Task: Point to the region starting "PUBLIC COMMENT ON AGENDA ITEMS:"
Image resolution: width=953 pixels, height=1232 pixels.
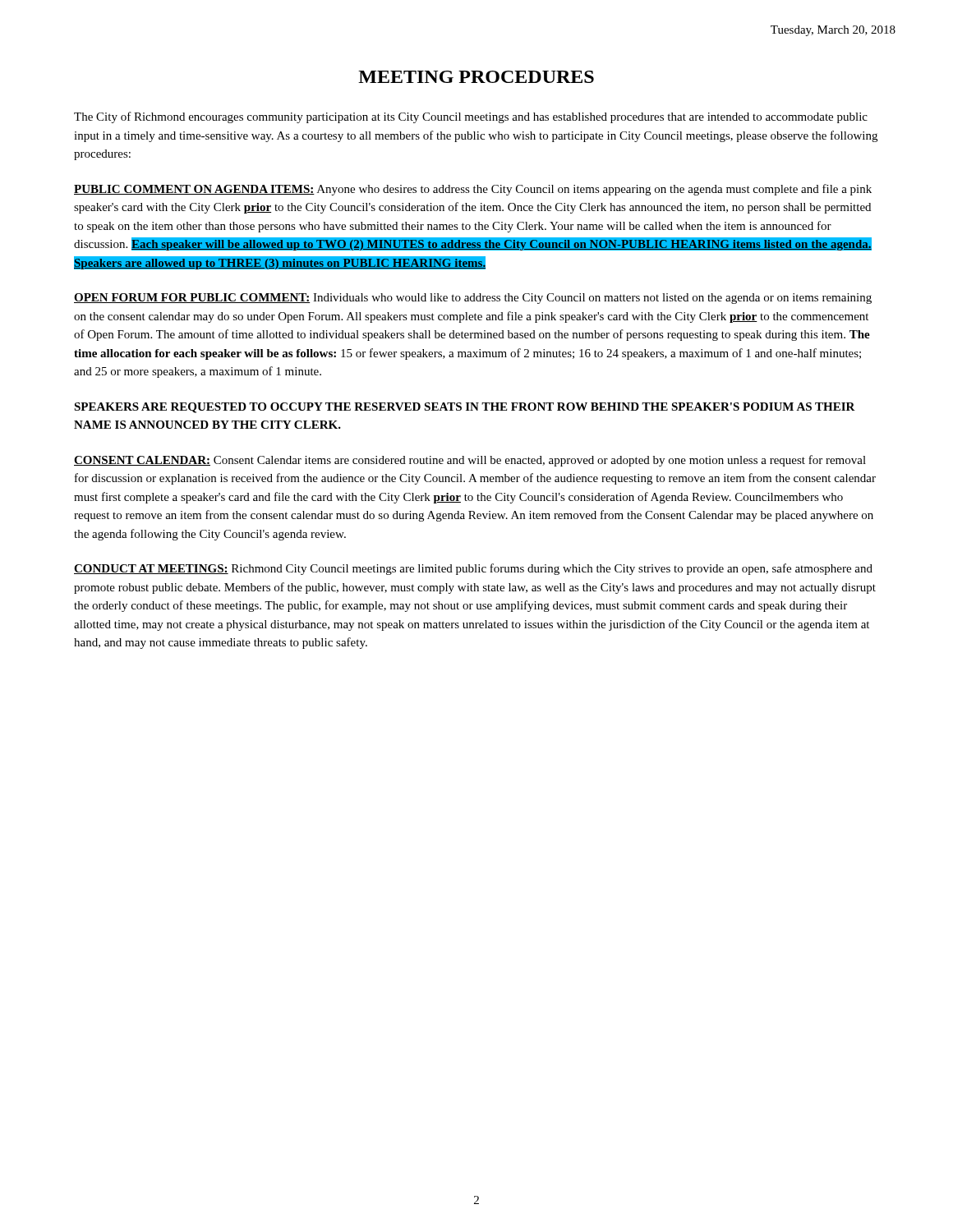Action: click(x=473, y=225)
